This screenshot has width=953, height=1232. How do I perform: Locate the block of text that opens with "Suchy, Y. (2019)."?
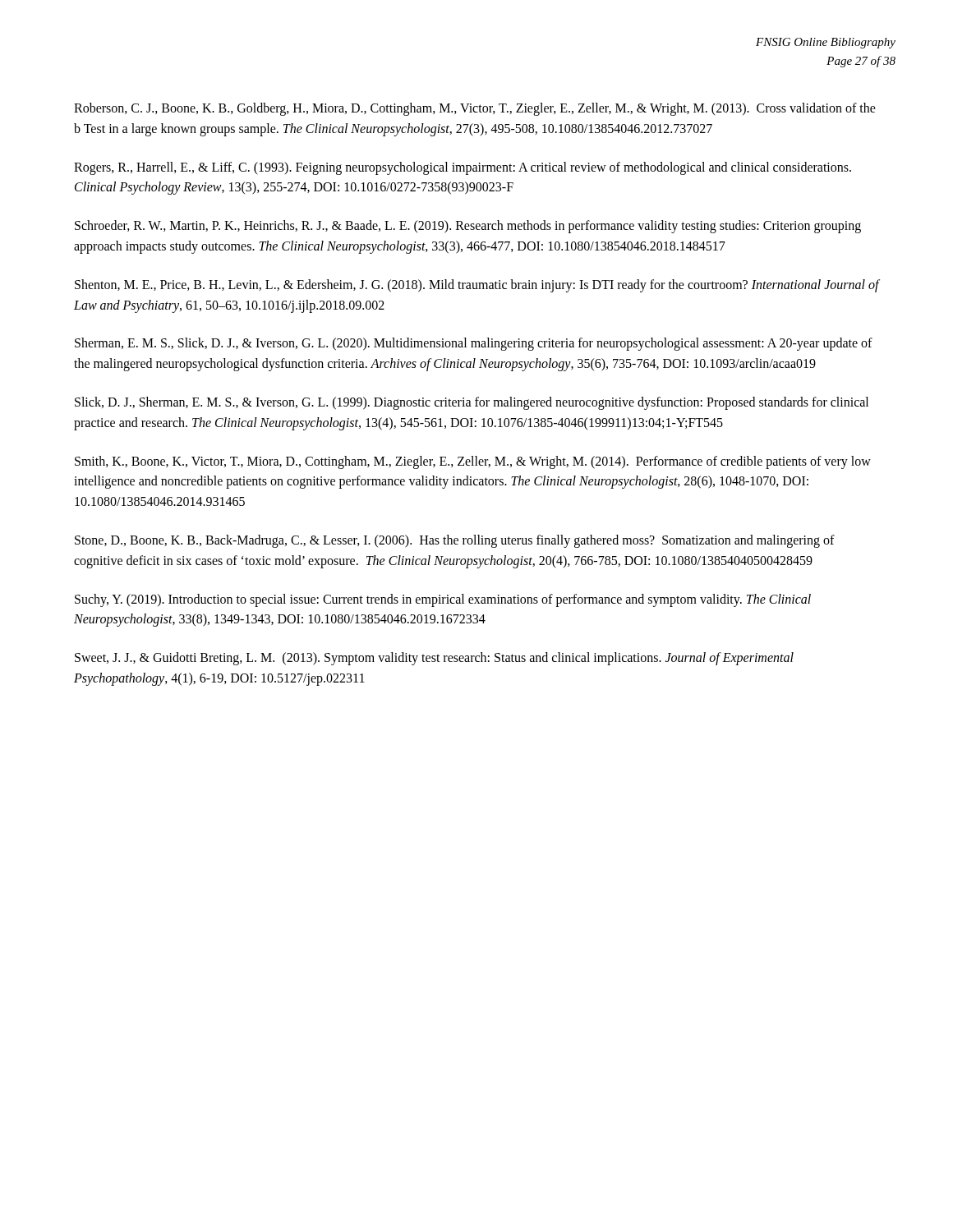click(x=443, y=609)
